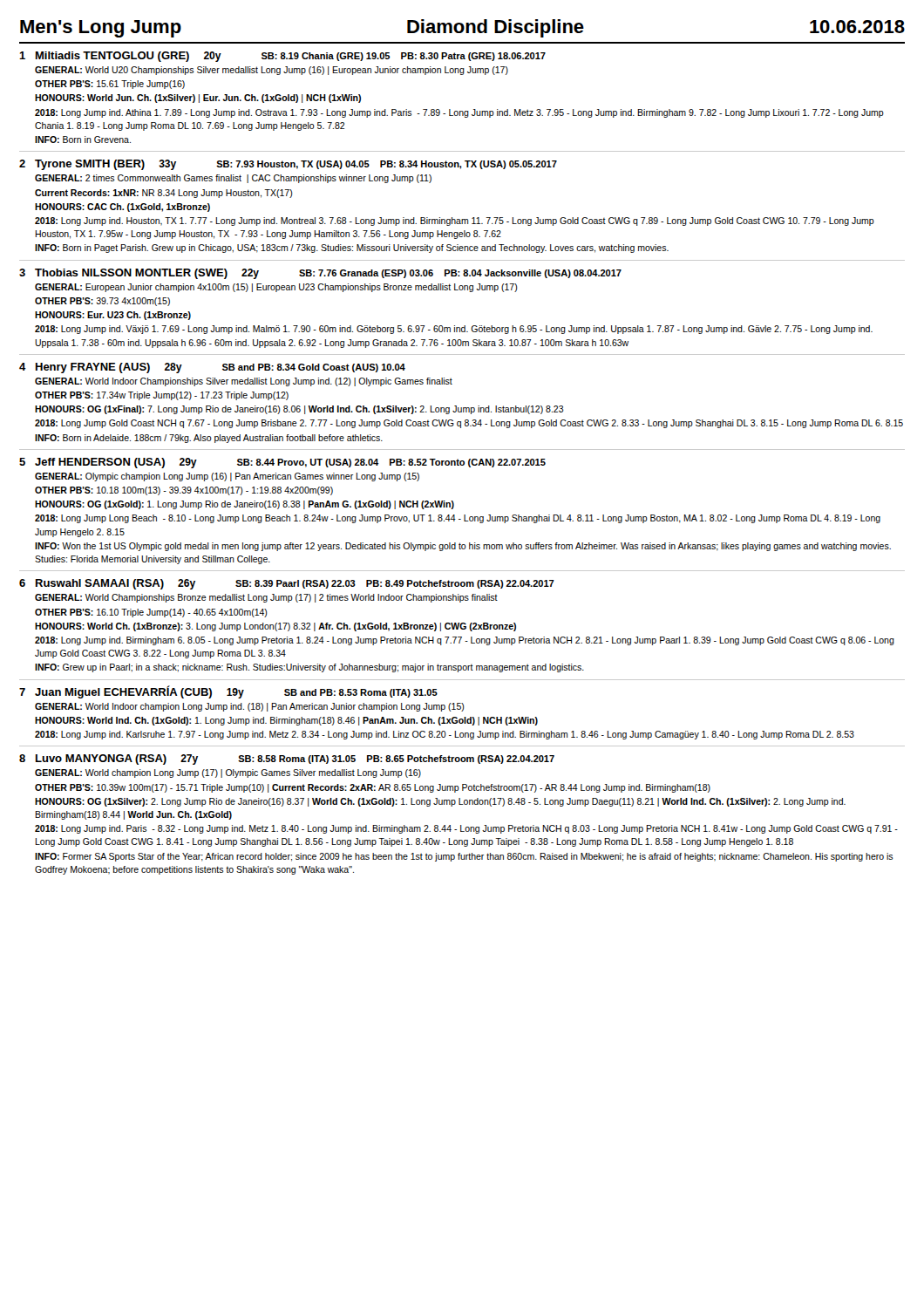Locate the section header that reads "8 Luvo MANYONGA (RSA) 27y SB: 8.58 Roma"

tap(462, 814)
